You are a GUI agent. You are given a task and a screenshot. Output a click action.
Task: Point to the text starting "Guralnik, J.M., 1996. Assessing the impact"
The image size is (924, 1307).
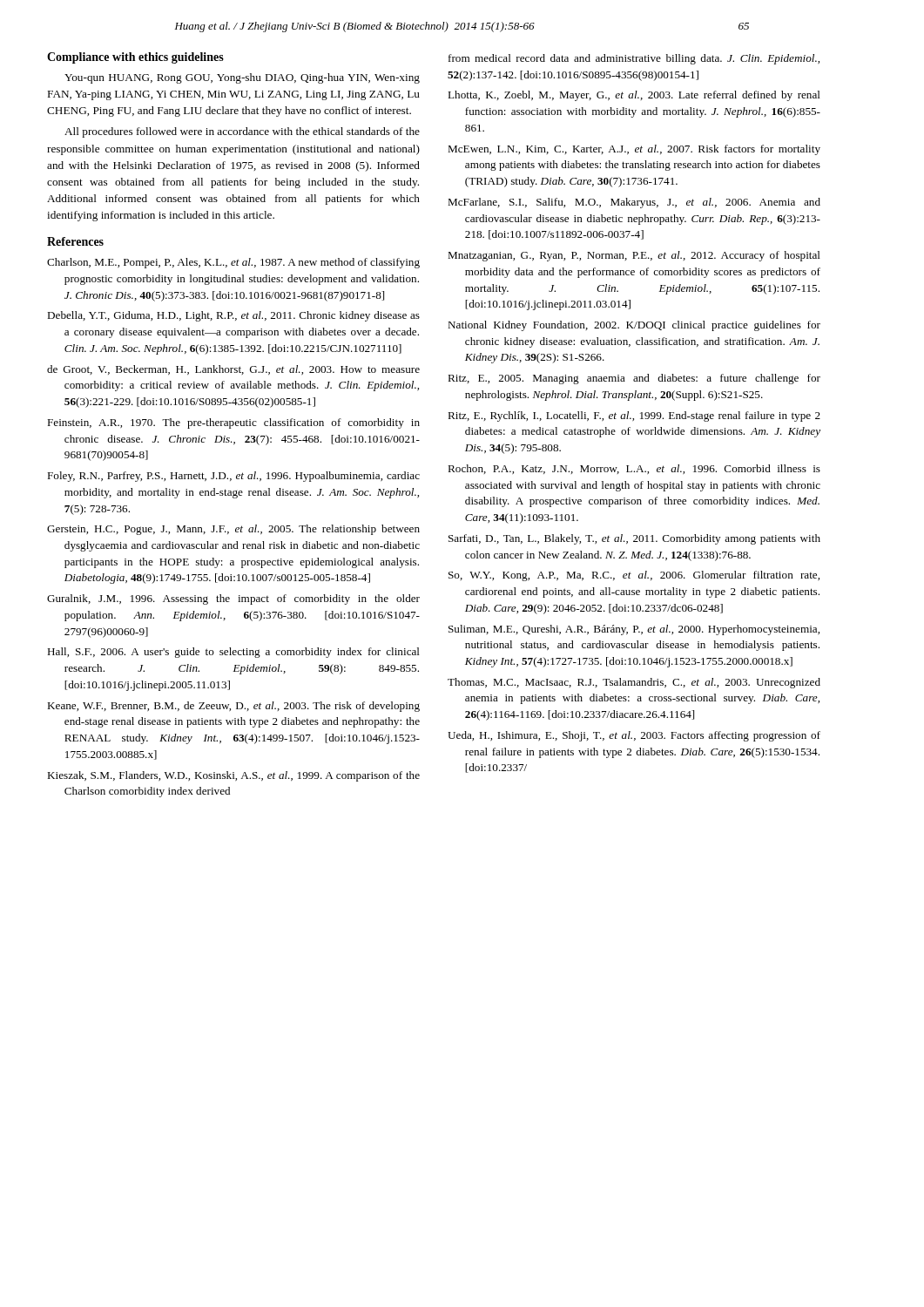point(233,615)
